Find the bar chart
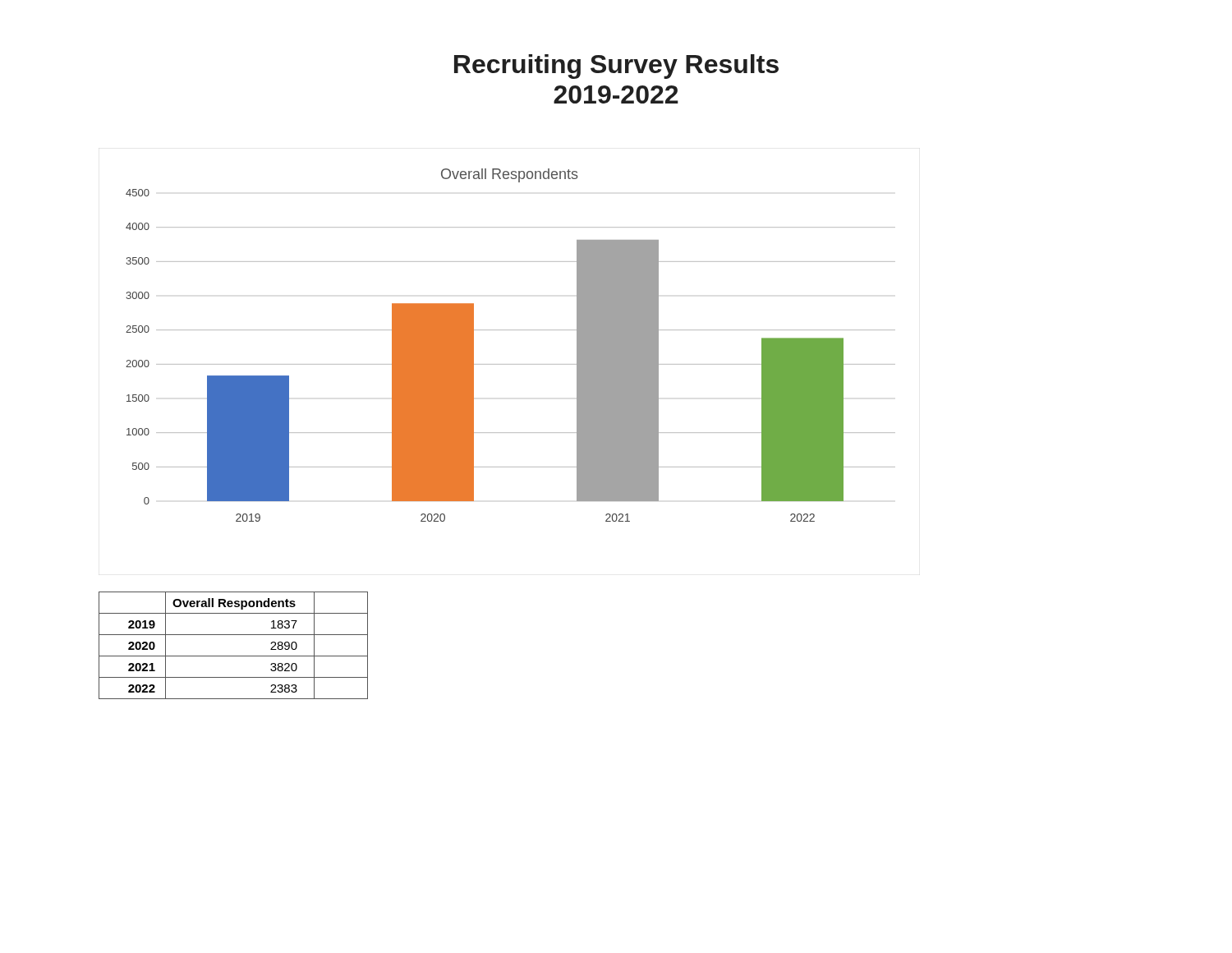 509,361
